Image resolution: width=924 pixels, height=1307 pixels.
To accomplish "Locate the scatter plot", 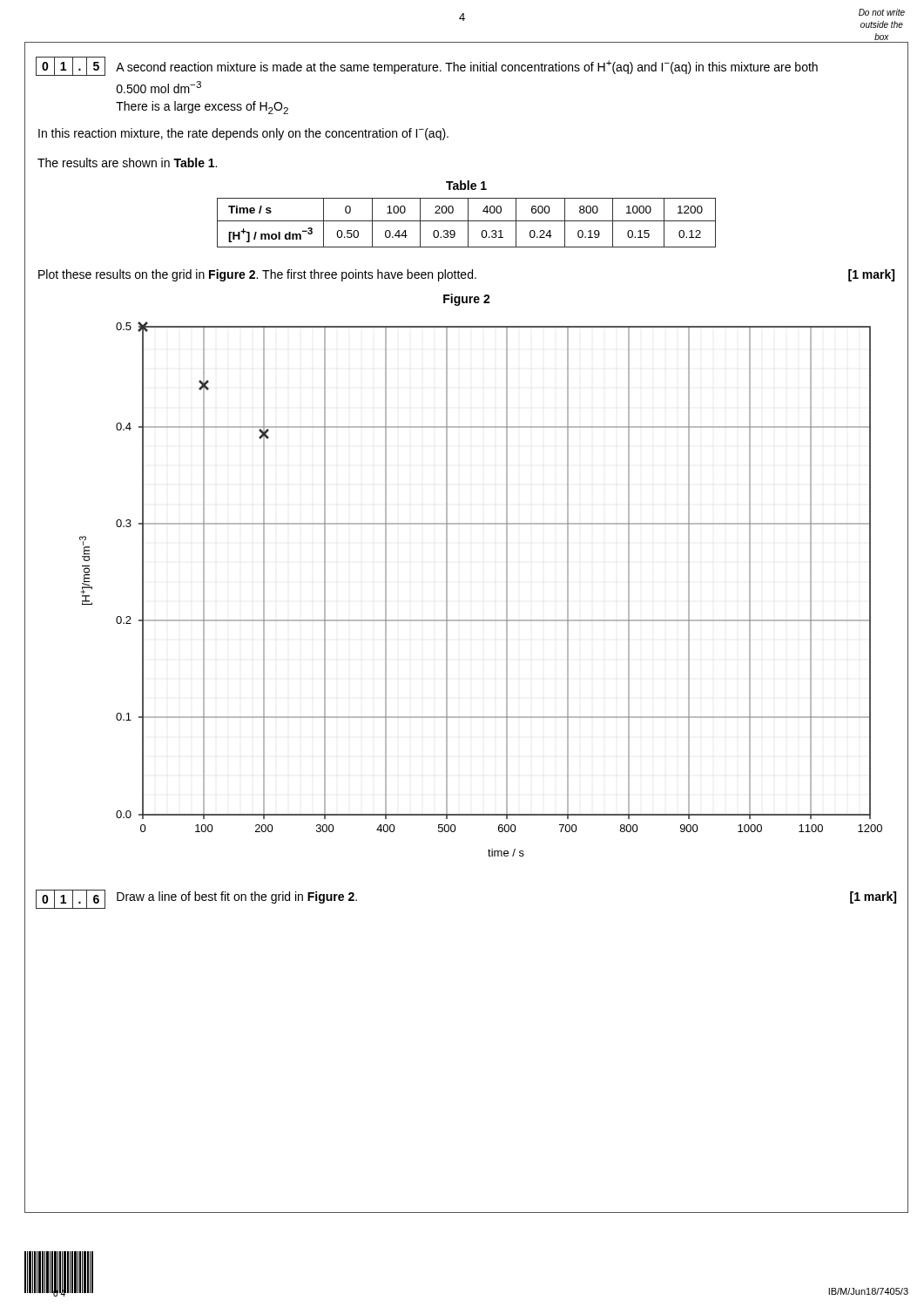I will tap(488, 593).
